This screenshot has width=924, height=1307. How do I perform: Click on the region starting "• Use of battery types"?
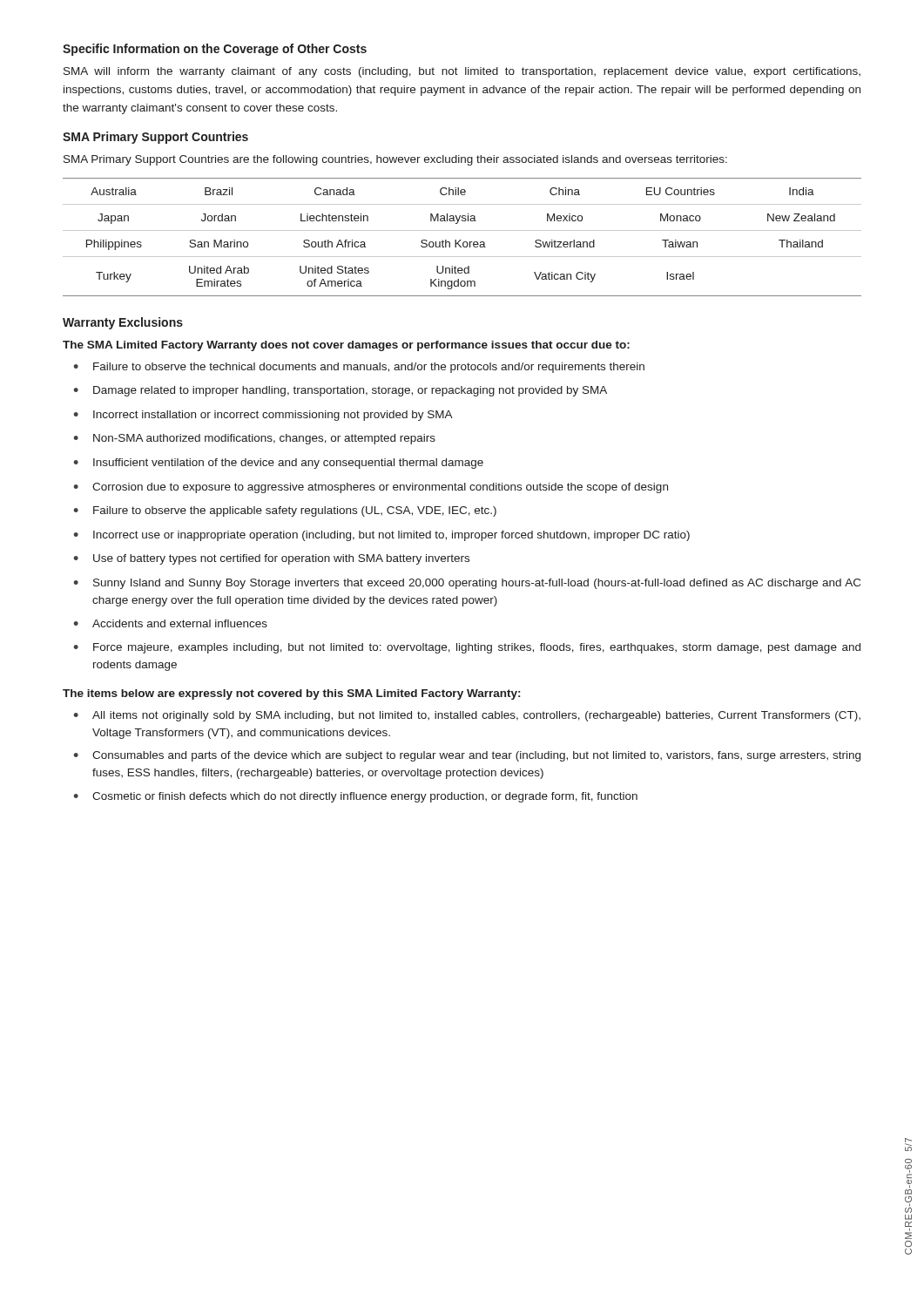pos(467,560)
